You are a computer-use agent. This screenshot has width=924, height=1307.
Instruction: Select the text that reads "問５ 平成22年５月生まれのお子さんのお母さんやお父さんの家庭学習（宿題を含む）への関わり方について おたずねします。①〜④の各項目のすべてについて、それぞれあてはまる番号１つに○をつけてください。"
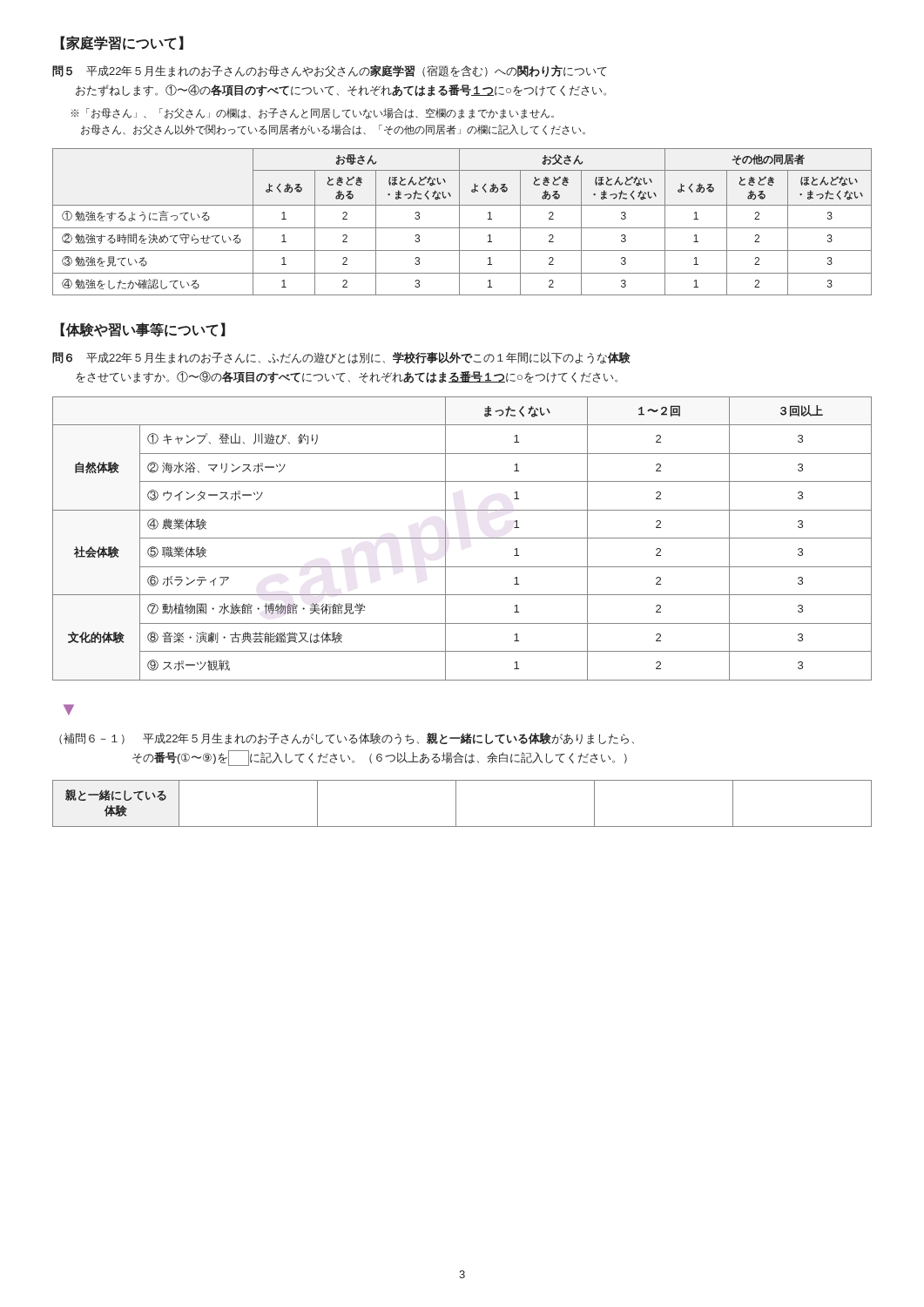click(333, 81)
